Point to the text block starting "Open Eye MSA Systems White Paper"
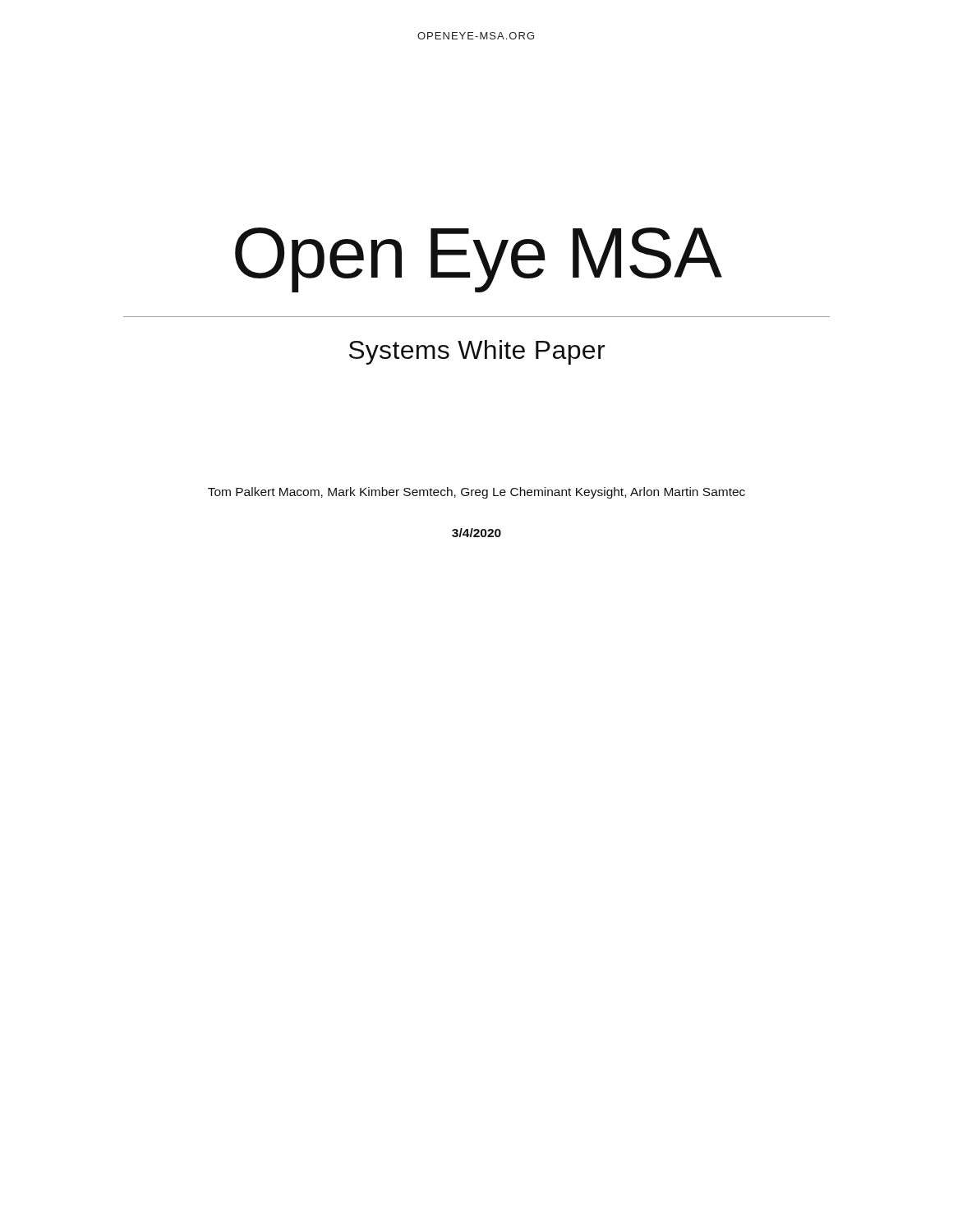Viewport: 953px width, 1232px height. pos(476,289)
